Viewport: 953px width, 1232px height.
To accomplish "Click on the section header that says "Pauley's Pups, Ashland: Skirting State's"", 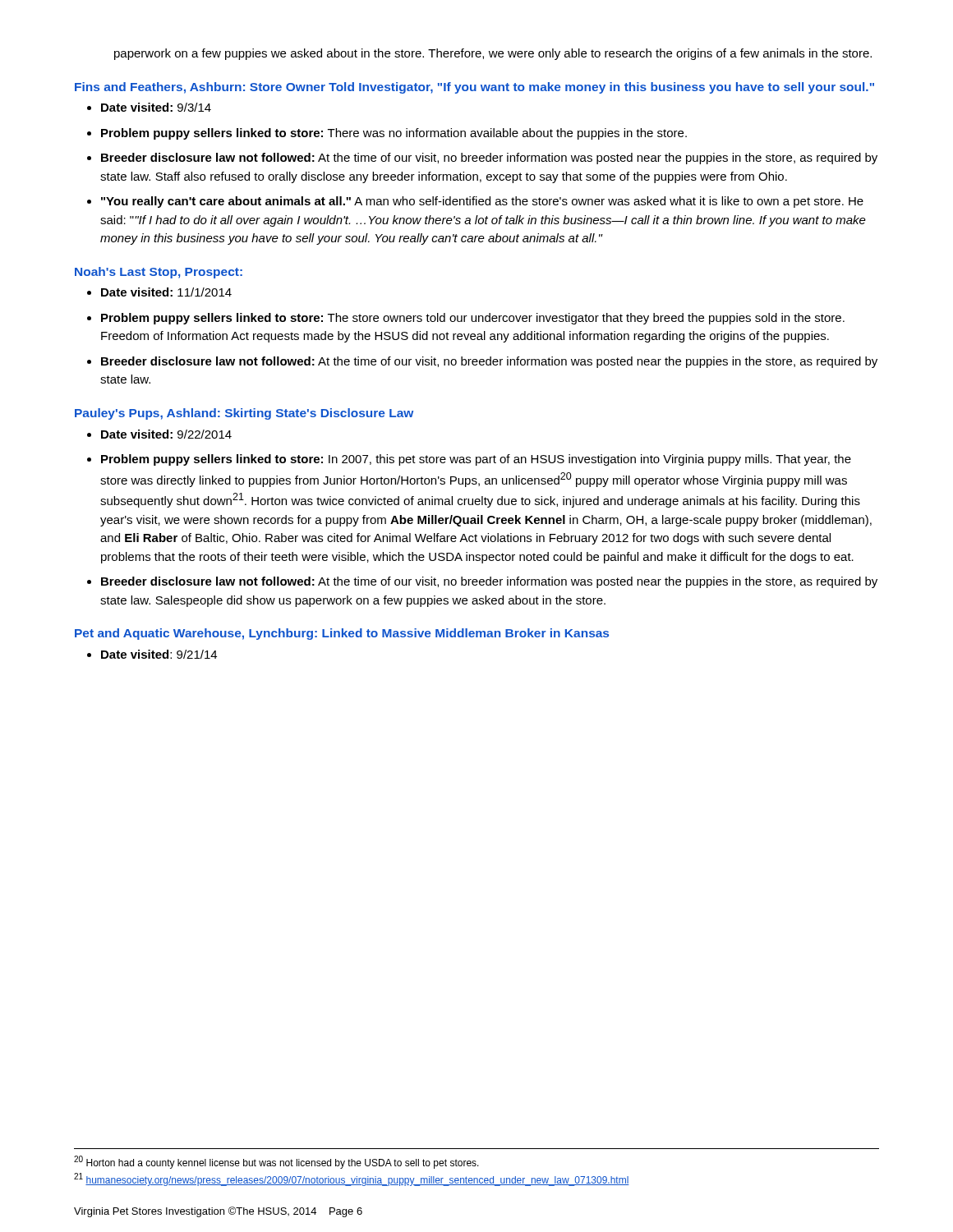I will tap(244, 413).
